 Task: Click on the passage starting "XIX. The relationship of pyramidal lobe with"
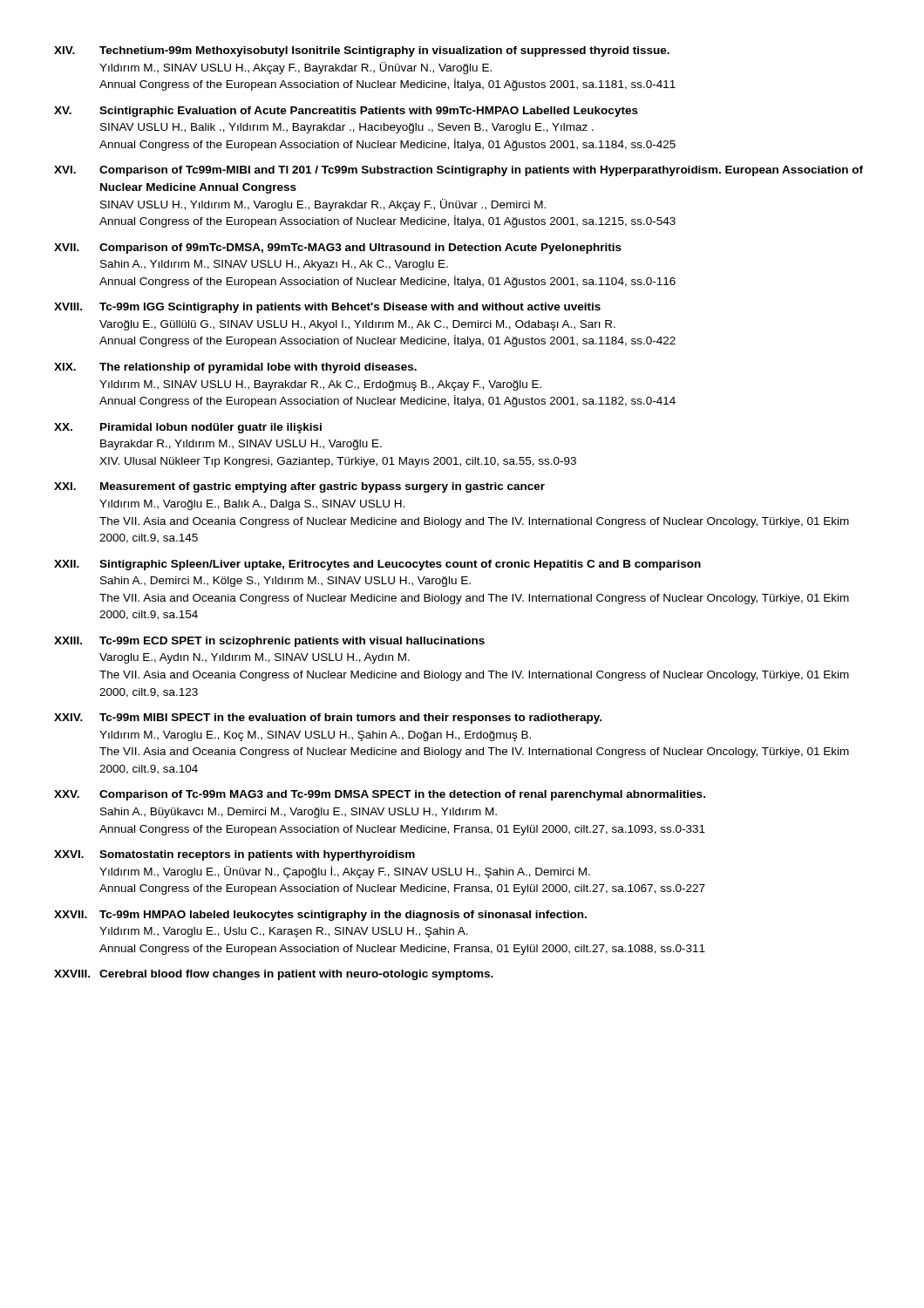(x=462, y=384)
